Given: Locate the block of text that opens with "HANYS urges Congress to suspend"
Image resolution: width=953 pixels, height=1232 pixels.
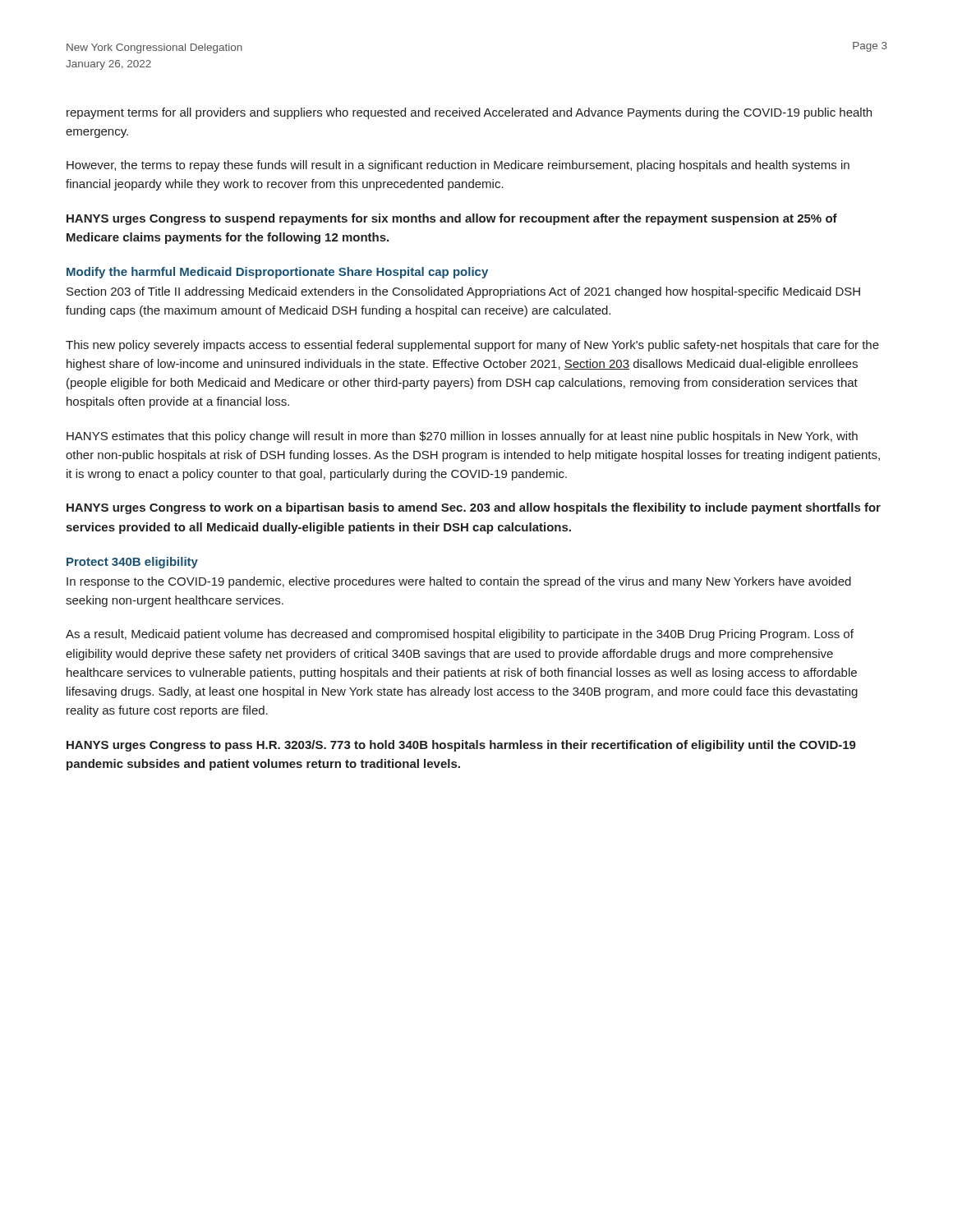Looking at the screenshot, I should [451, 227].
